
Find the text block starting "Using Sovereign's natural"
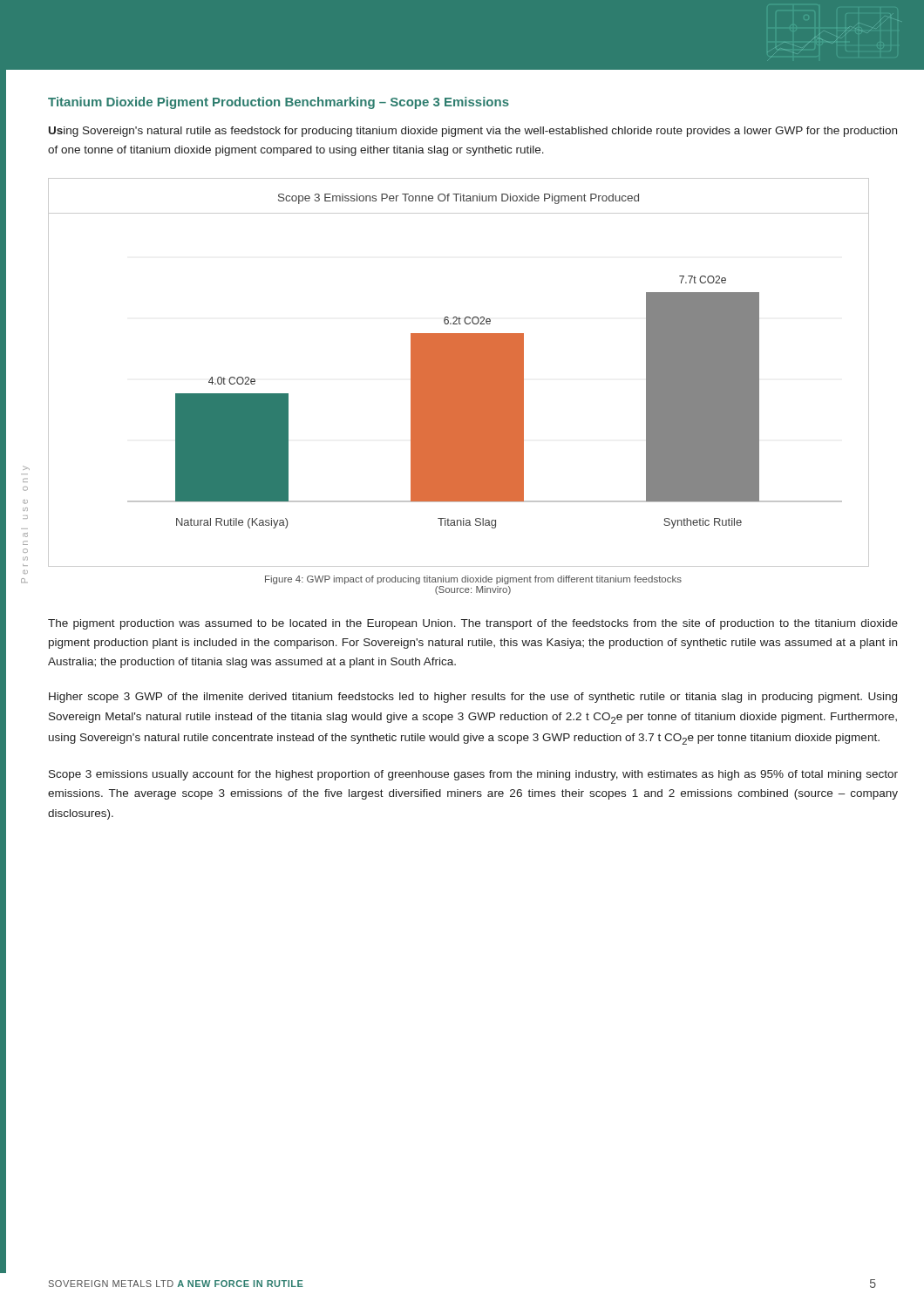coord(473,140)
